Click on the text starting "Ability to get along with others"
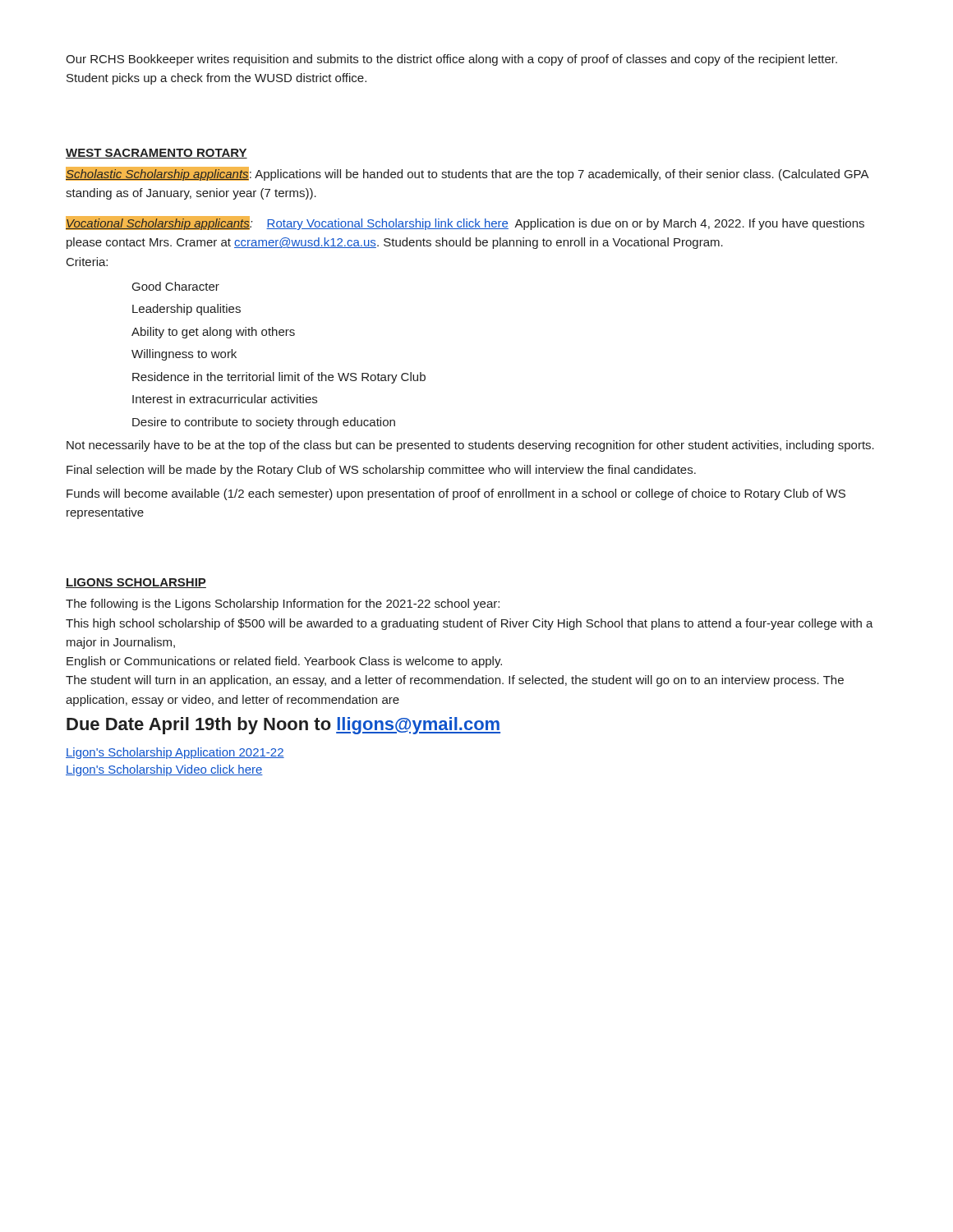The height and width of the screenshot is (1232, 953). pos(213,331)
